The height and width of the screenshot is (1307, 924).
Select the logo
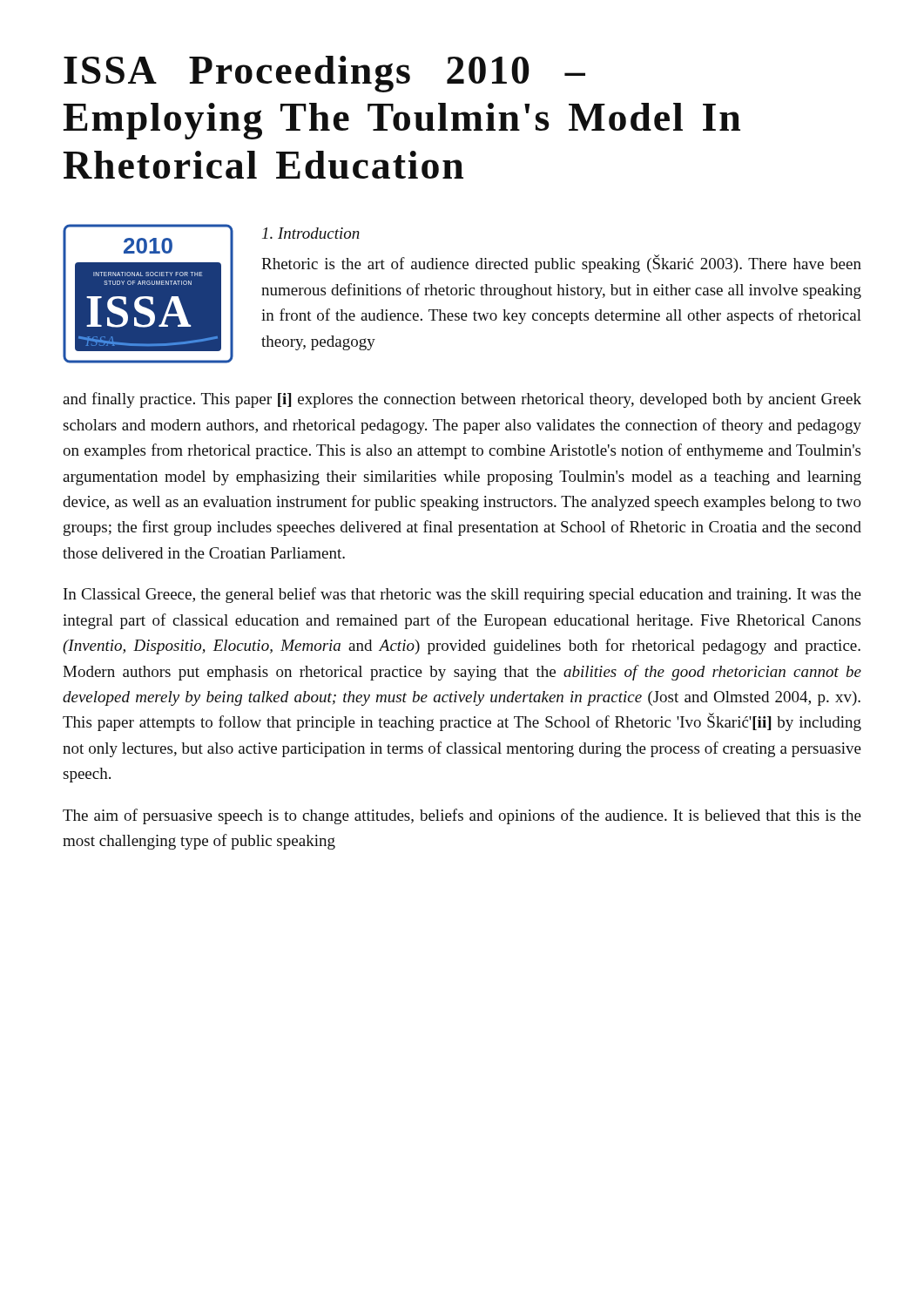pyautogui.click(x=150, y=297)
